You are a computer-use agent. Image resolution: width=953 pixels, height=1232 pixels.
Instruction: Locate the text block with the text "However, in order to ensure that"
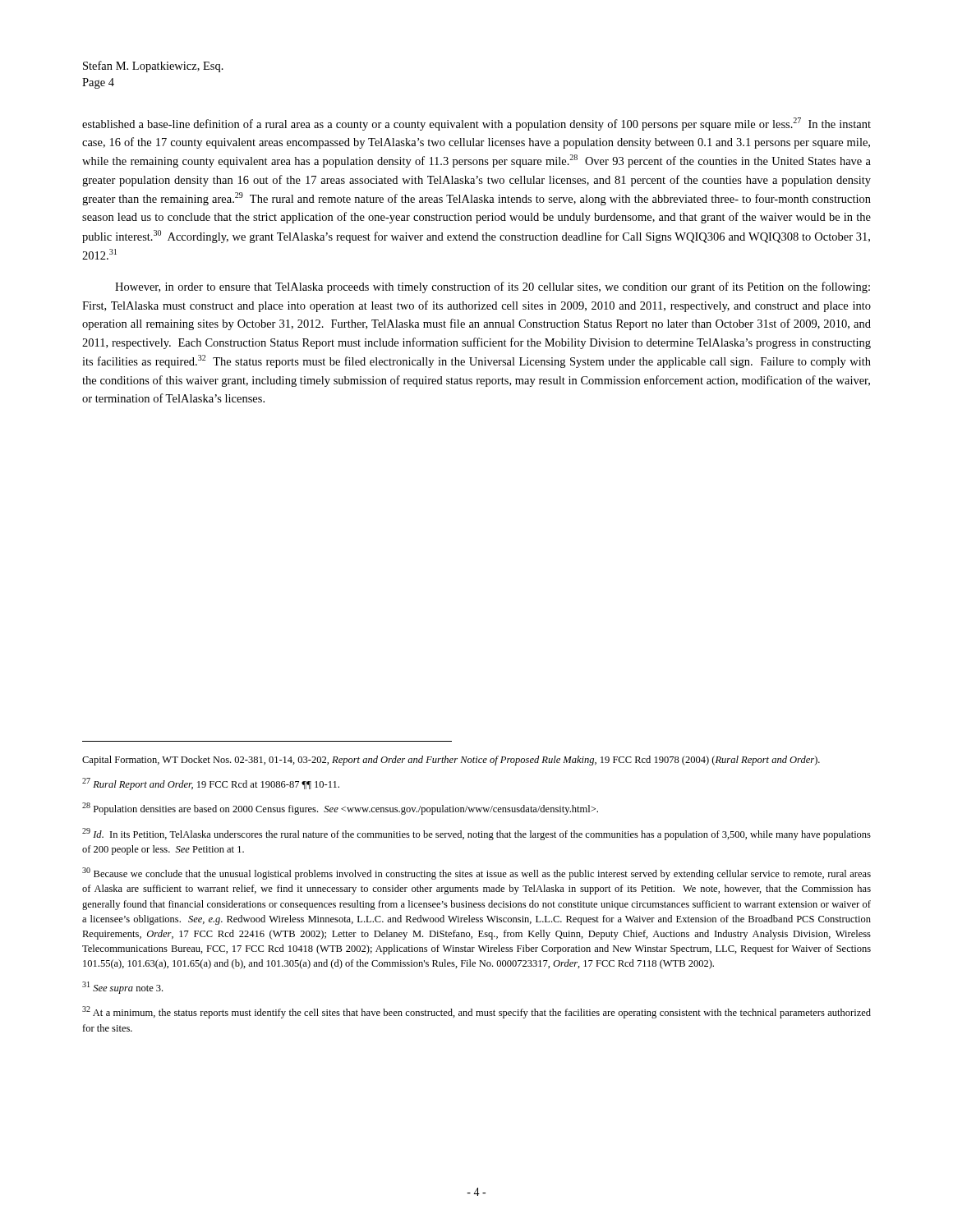[476, 343]
